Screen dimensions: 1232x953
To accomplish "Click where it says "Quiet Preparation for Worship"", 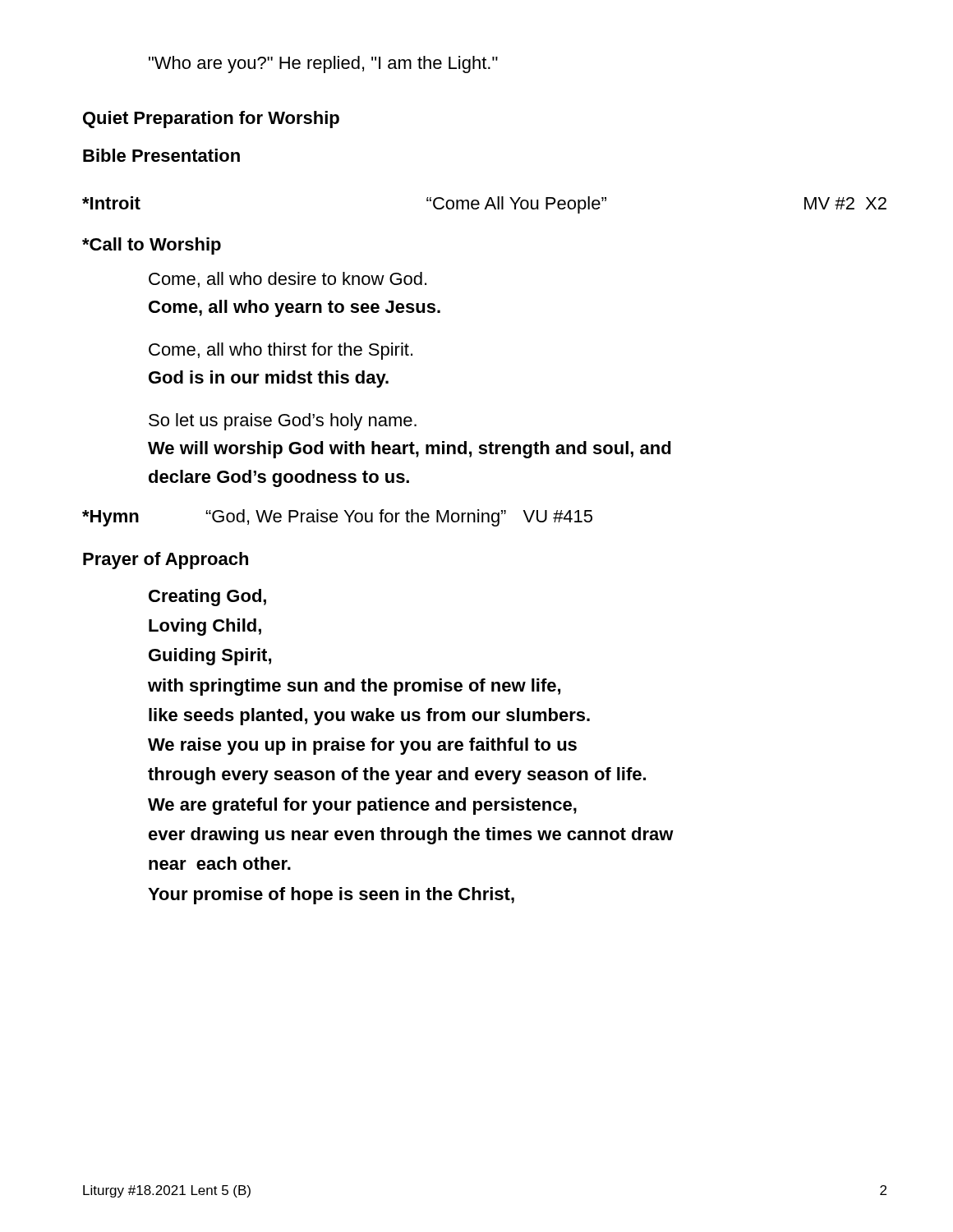I will (x=211, y=118).
